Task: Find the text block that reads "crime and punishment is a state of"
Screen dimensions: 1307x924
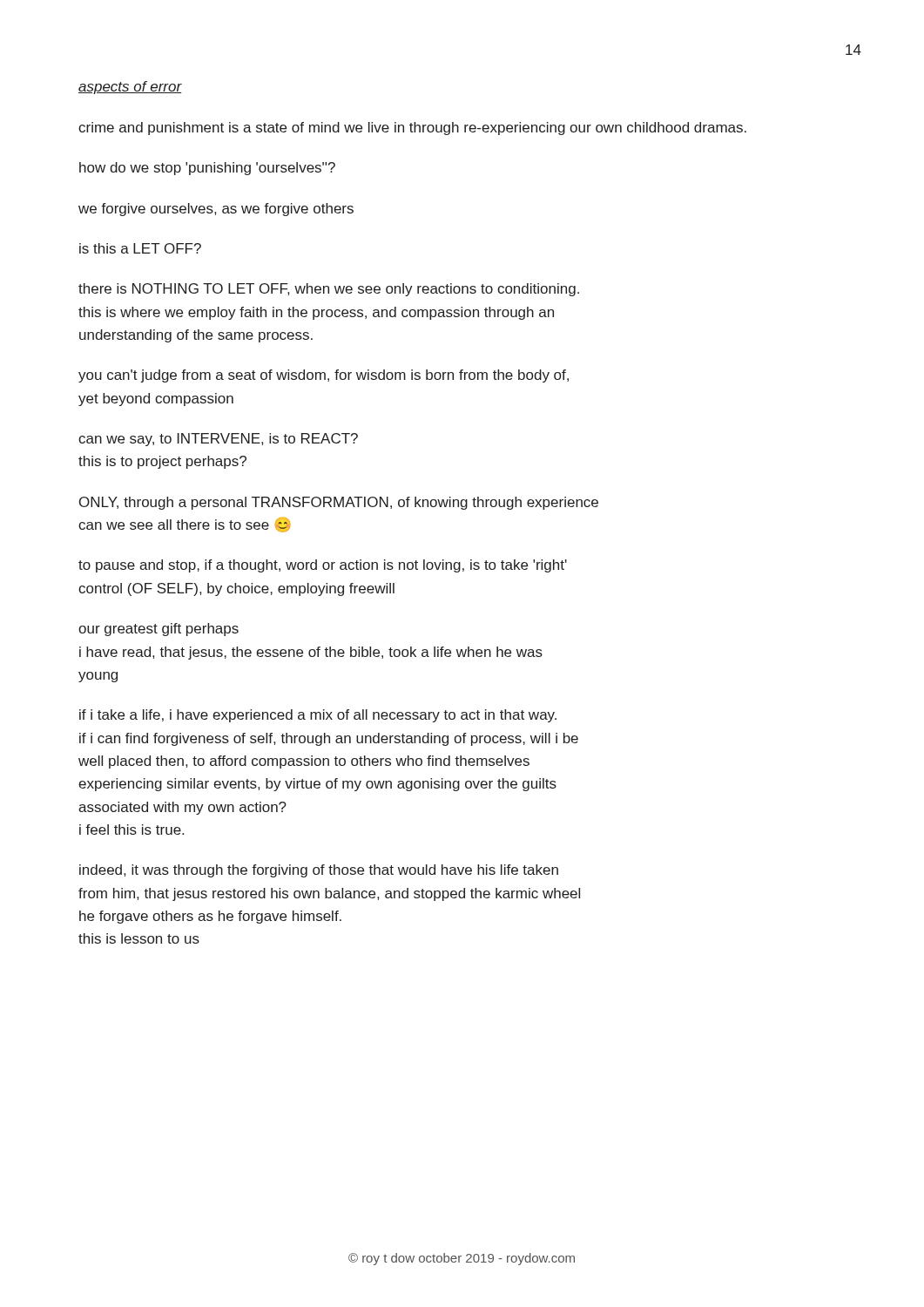Action: [413, 128]
